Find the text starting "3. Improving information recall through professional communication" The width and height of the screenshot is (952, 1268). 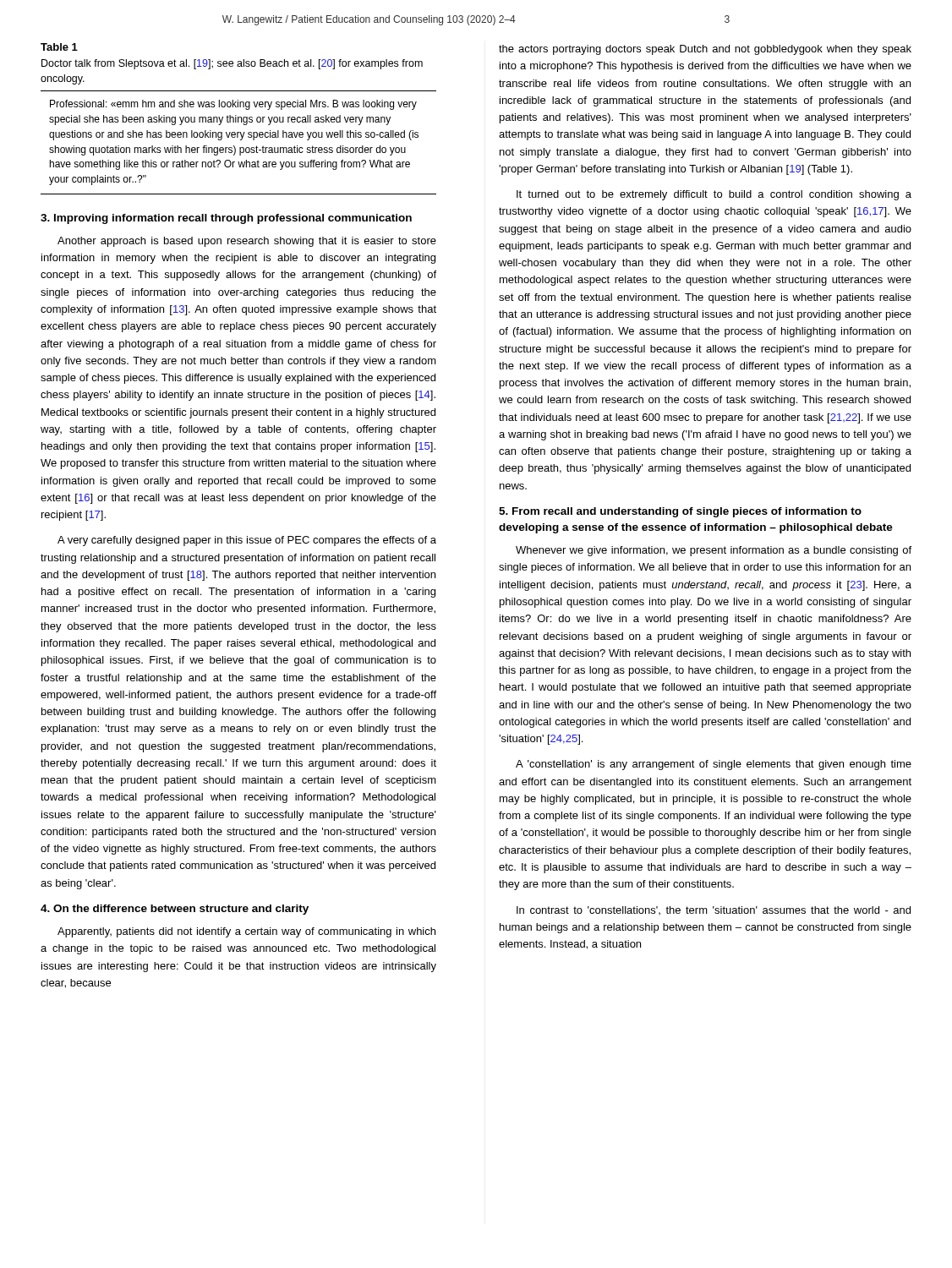(226, 217)
